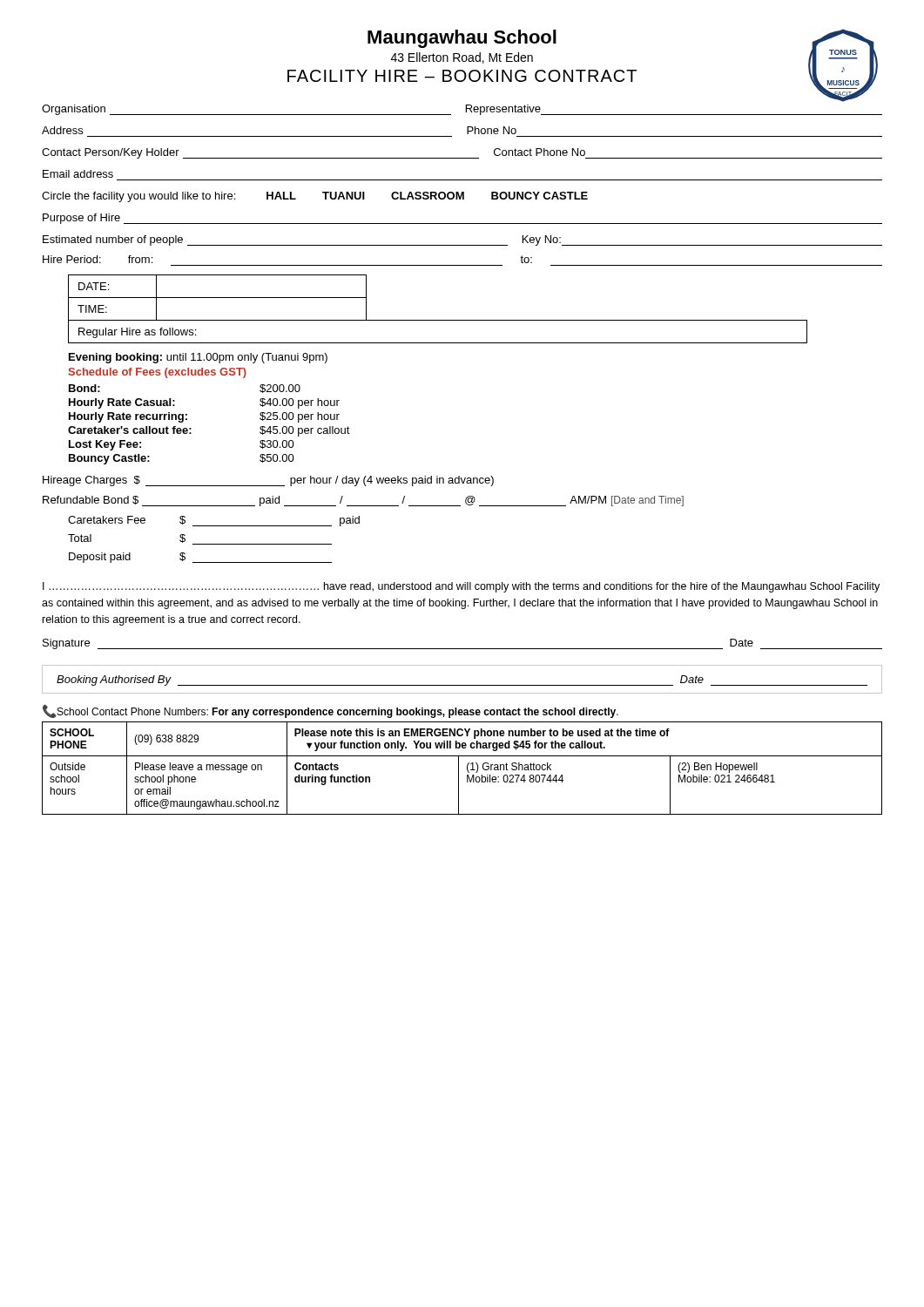Click the passage that begins "I ………………………………………………………………… have read, understood and will comply"
Viewport: 924px width, 1307px height.
coord(461,603)
